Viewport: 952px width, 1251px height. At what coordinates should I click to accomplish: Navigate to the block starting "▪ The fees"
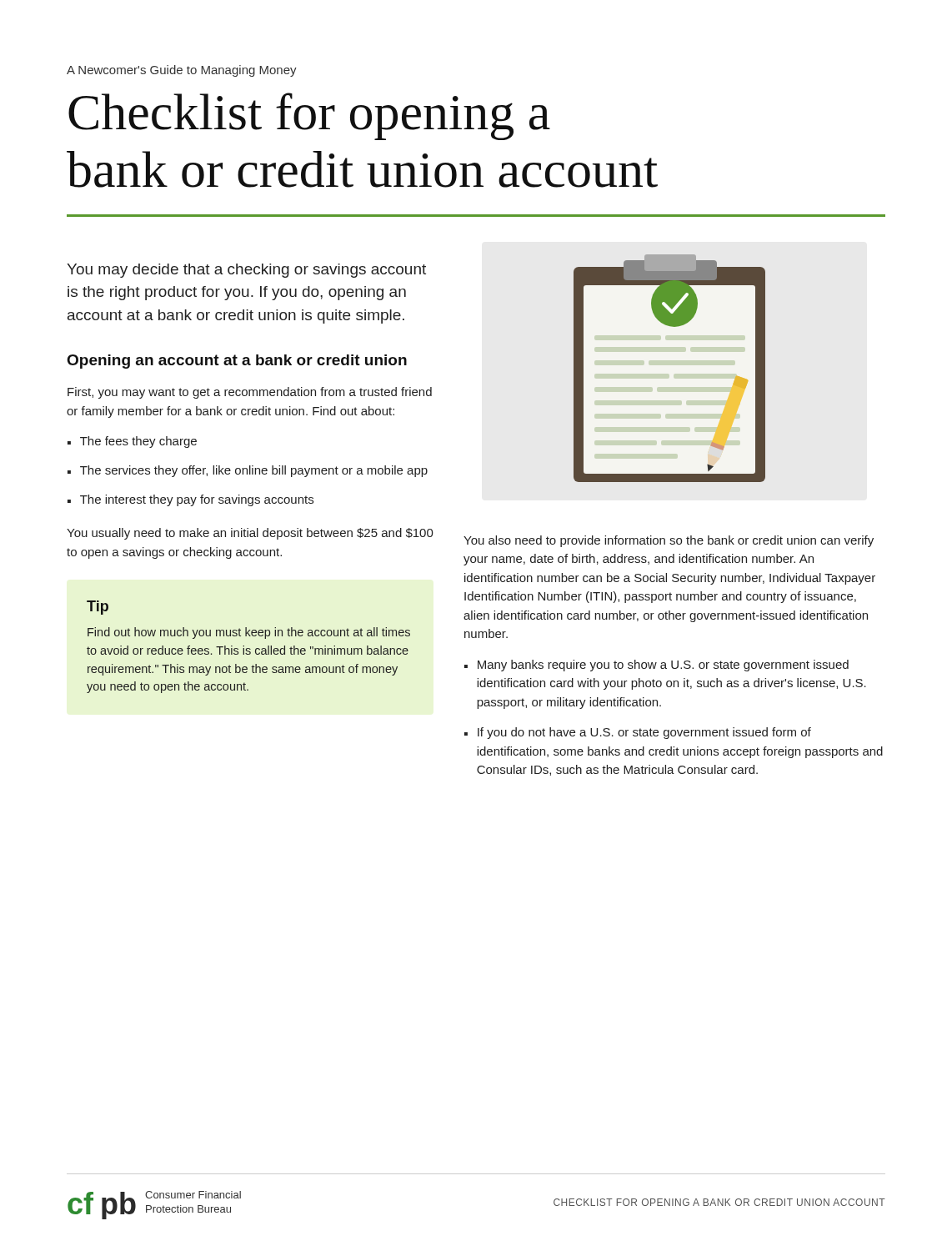pos(132,442)
